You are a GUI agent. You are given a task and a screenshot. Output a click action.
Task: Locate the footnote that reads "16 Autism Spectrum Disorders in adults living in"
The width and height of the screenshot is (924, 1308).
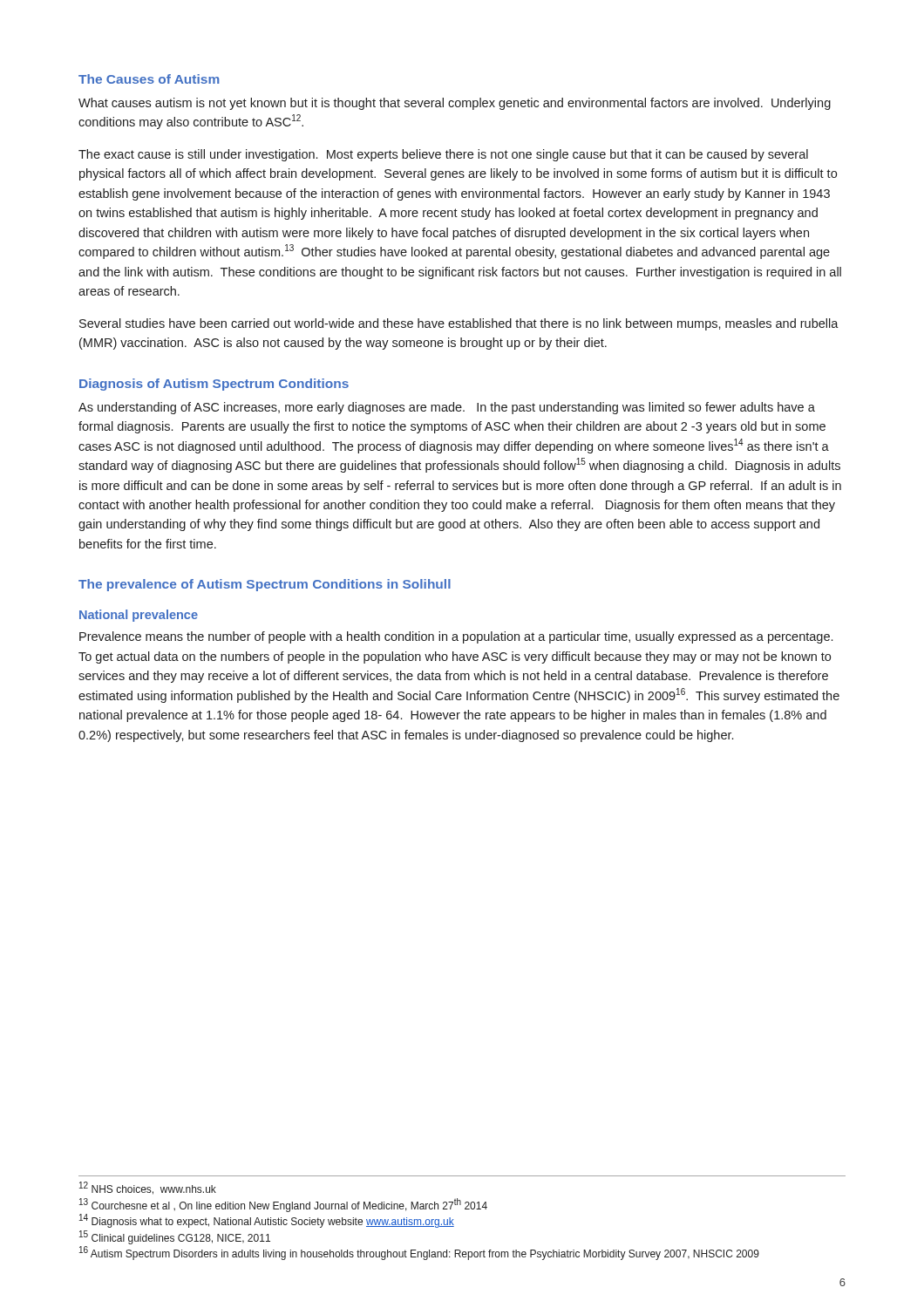[419, 1253]
